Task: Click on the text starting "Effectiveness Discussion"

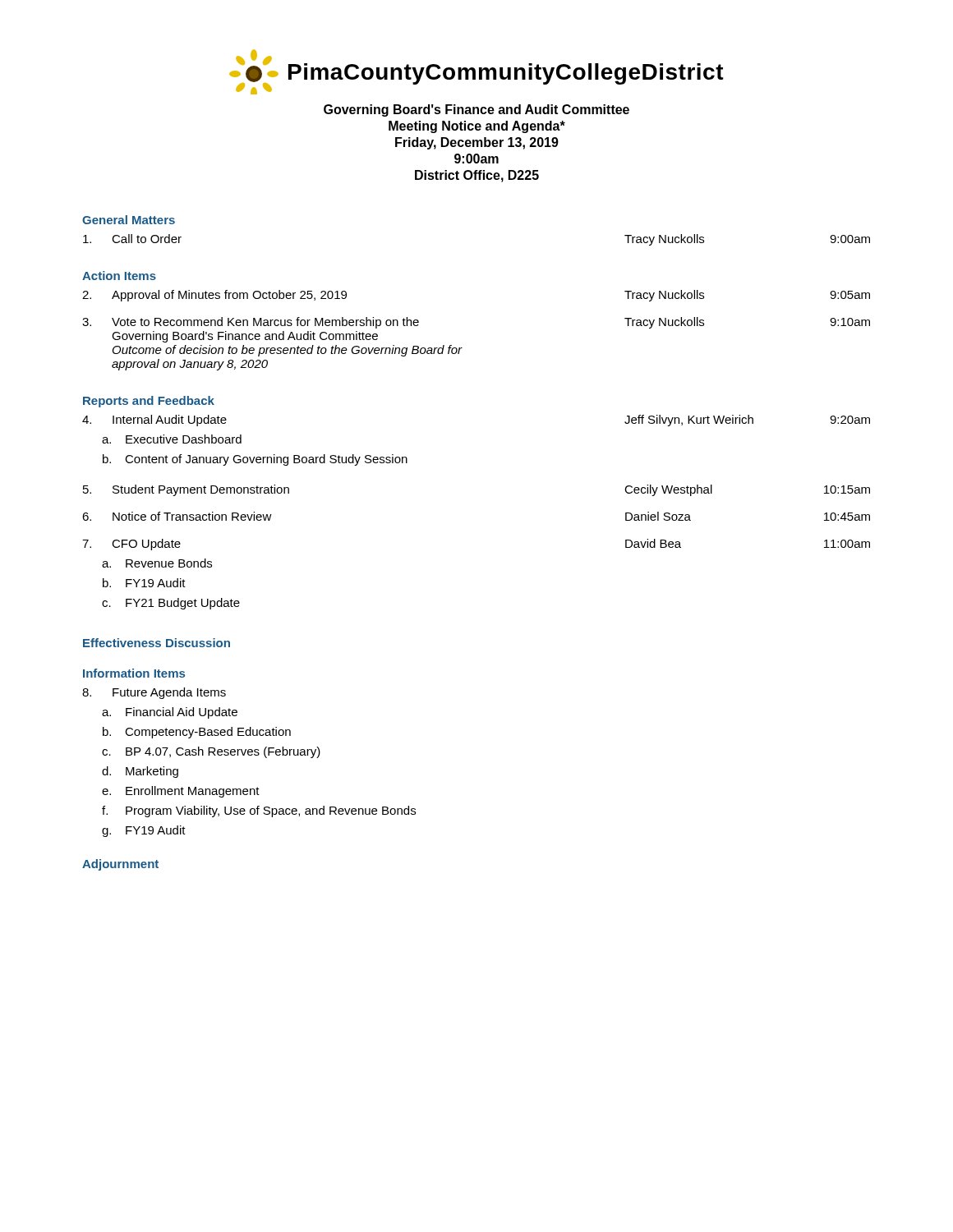Action: (x=156, y=643)
